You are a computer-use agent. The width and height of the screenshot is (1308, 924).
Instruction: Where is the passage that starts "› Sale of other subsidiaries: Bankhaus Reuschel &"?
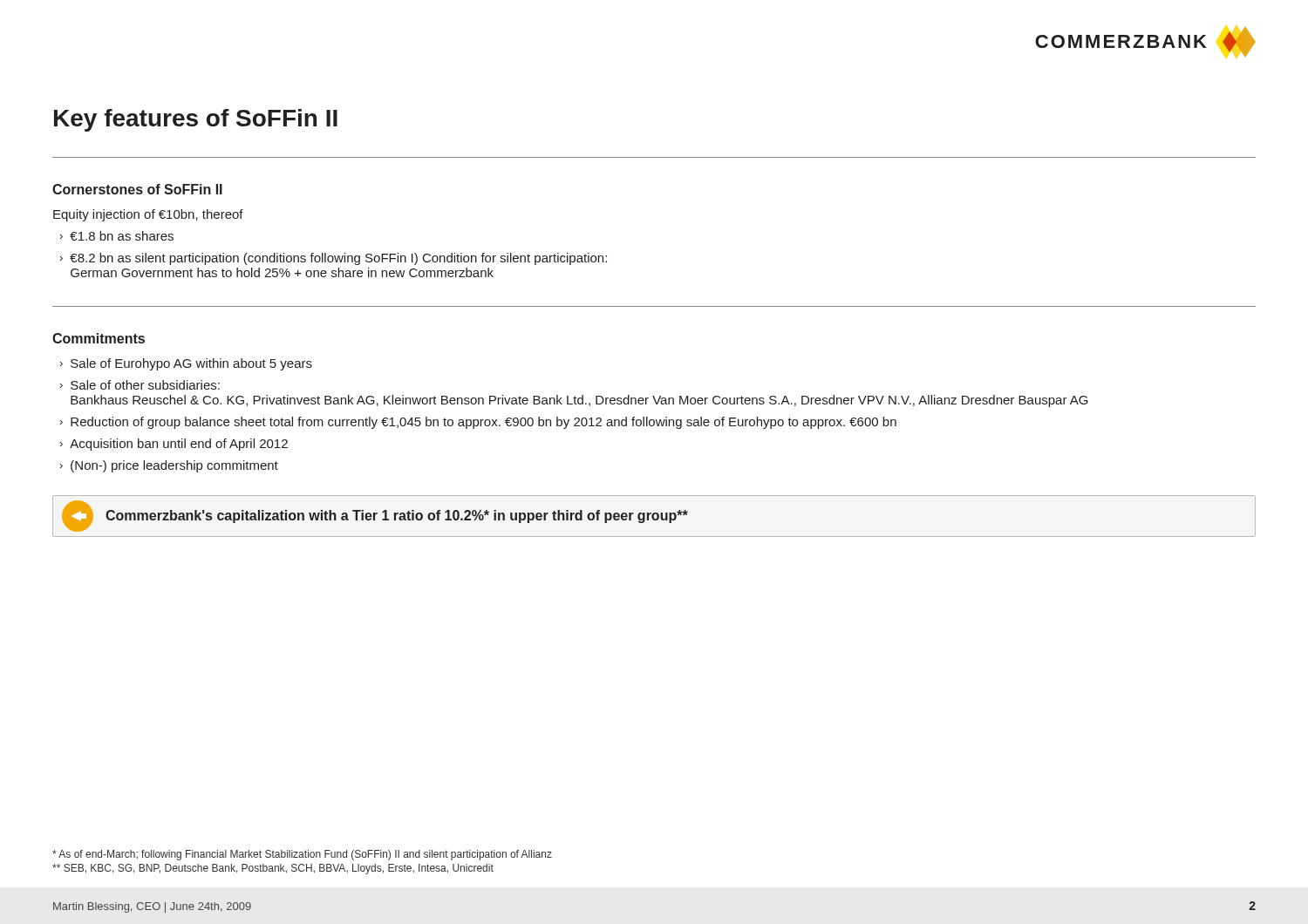pyautogui.click(x=657, y=392)
